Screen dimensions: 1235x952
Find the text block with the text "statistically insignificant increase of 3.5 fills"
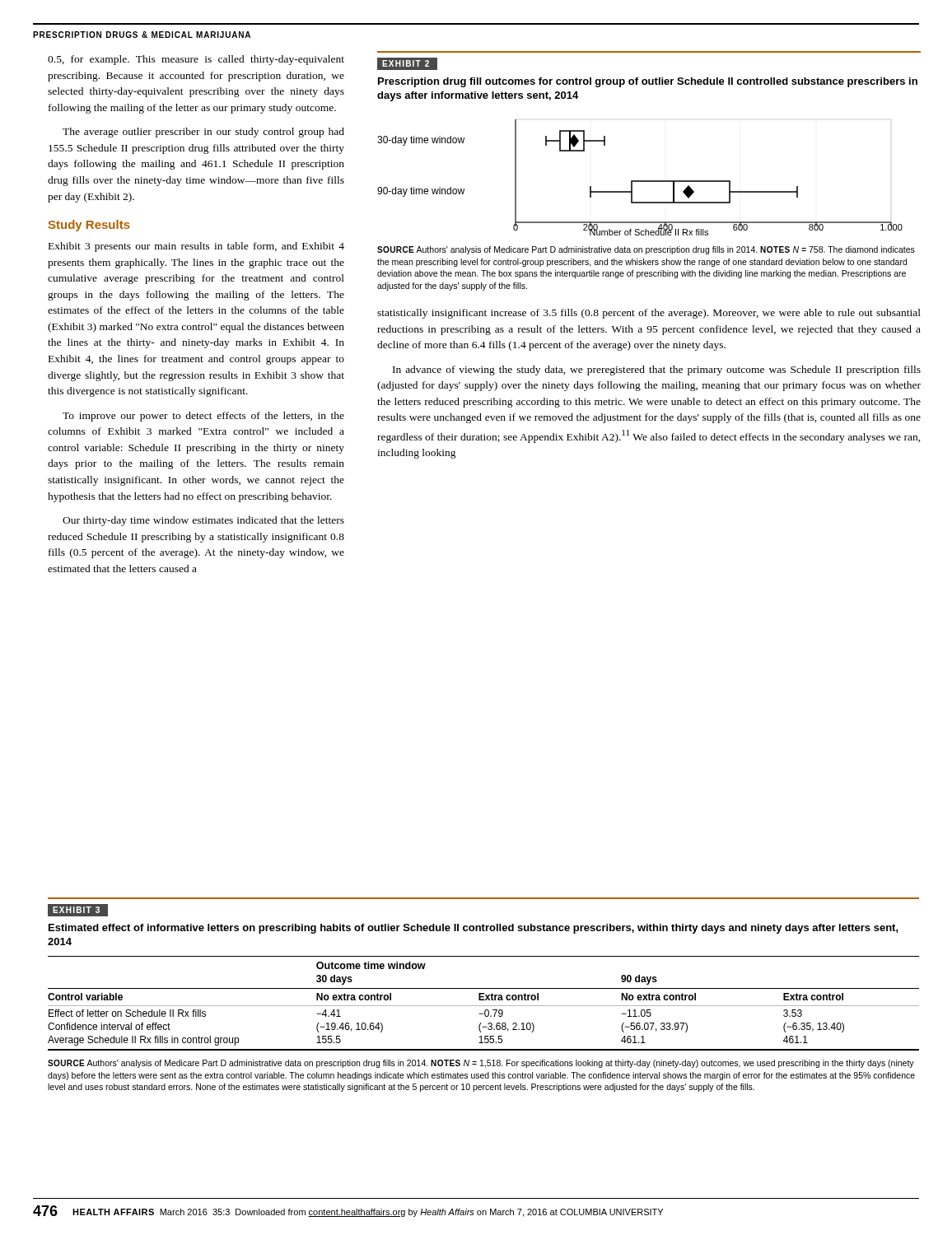click(649, 383)
